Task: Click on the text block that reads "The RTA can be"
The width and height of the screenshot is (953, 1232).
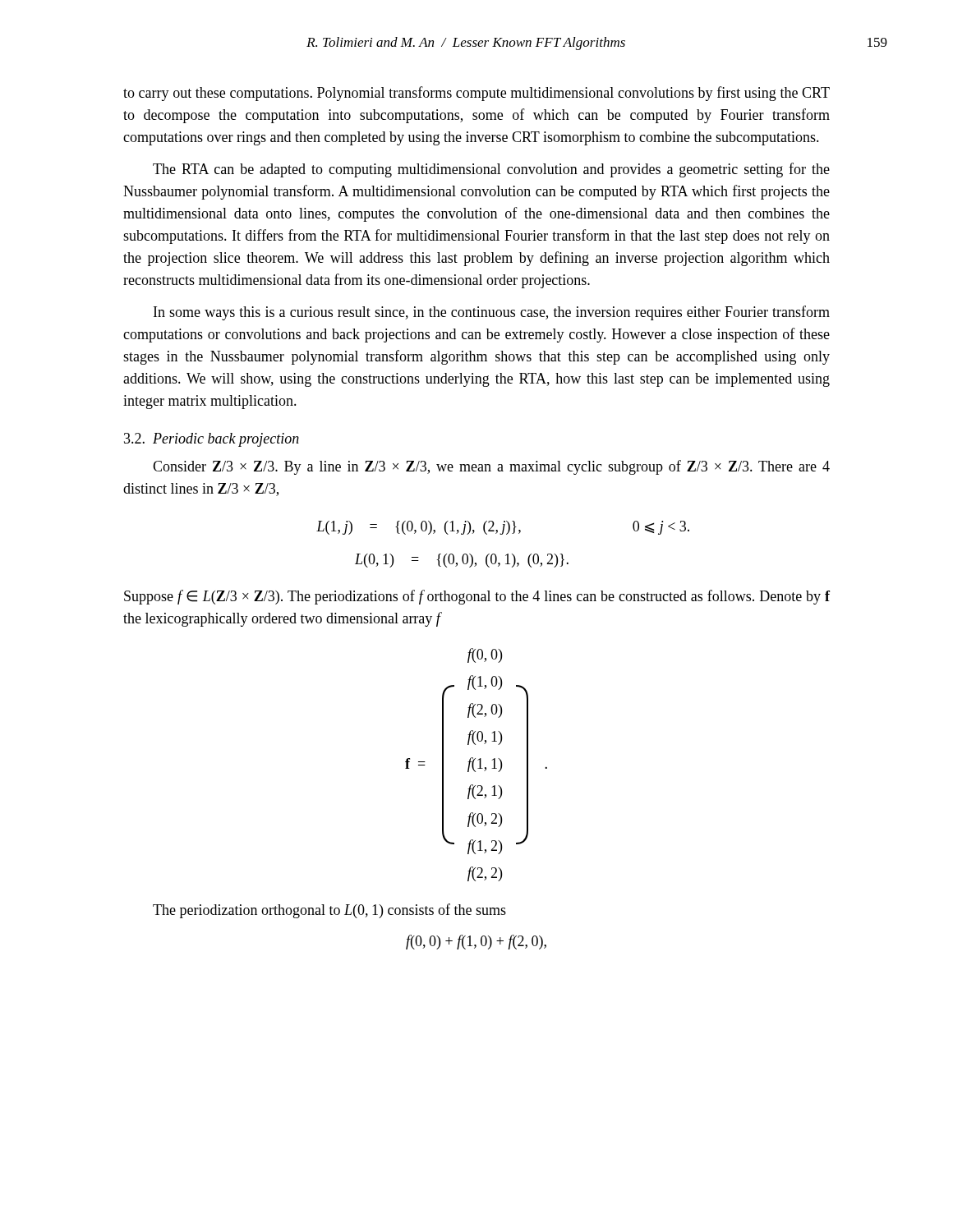Action: pyautogui.click(x=476, y=225)
